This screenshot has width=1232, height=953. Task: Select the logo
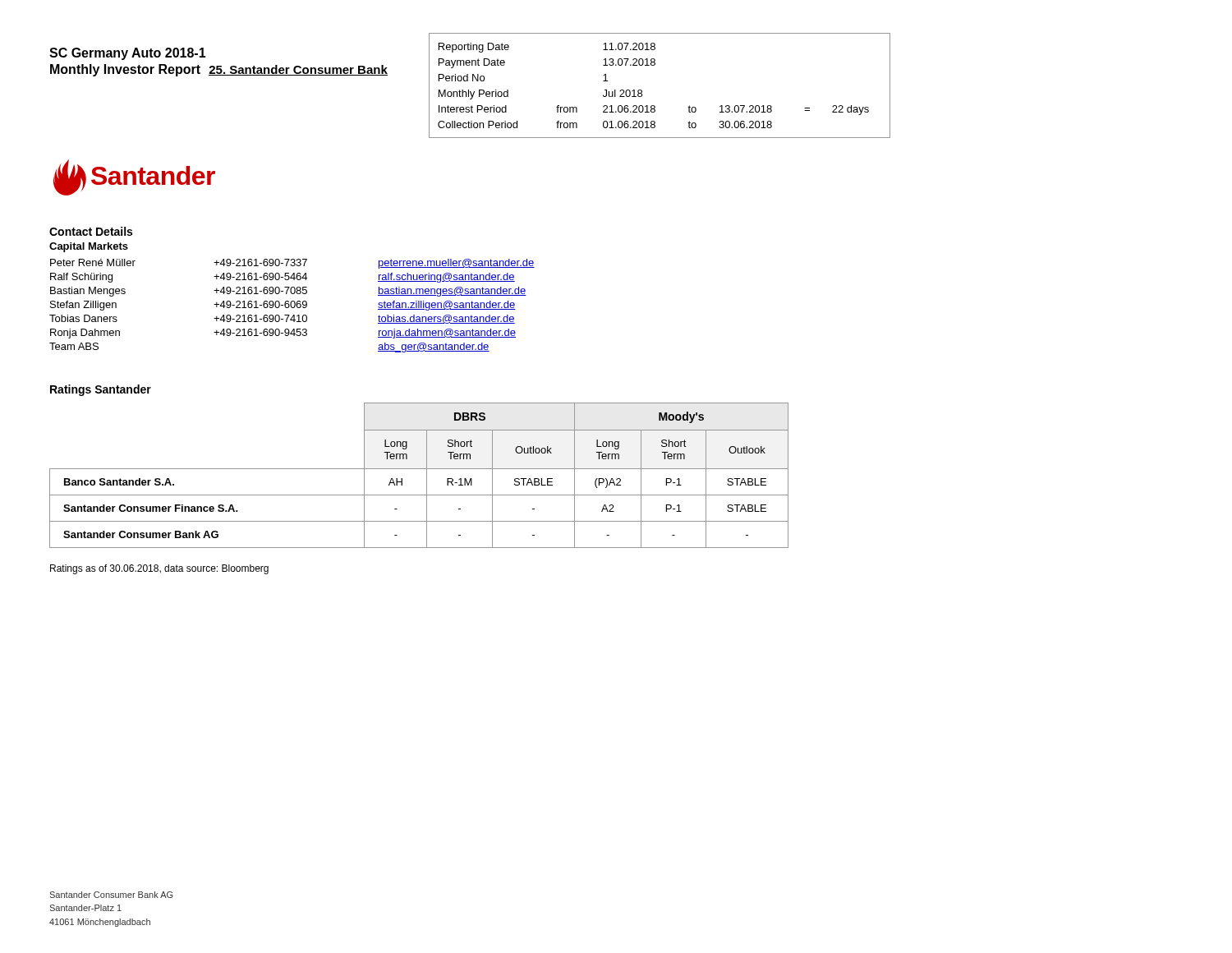(x=616, y=176)
